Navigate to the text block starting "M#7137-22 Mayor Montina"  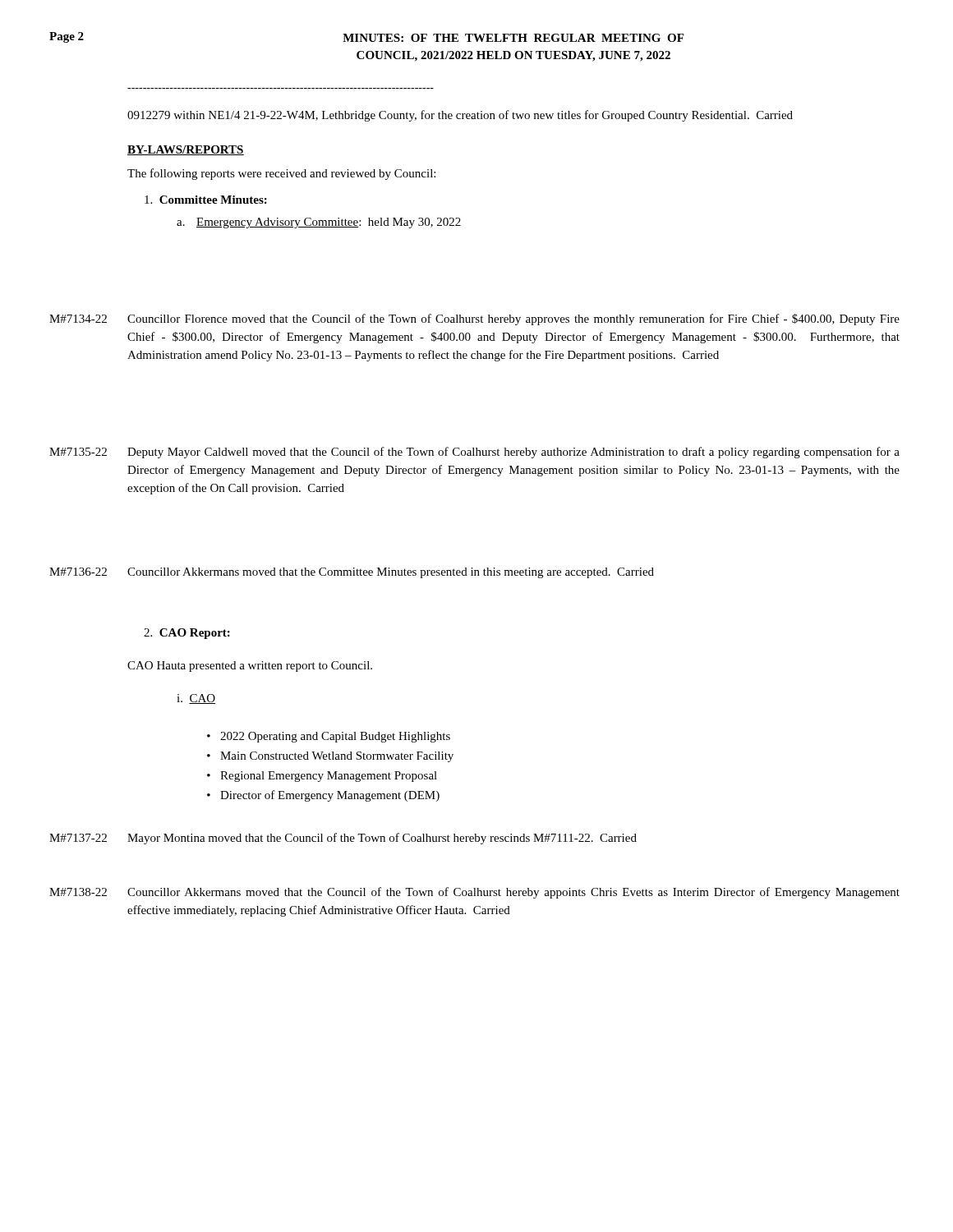pos(474,838)
